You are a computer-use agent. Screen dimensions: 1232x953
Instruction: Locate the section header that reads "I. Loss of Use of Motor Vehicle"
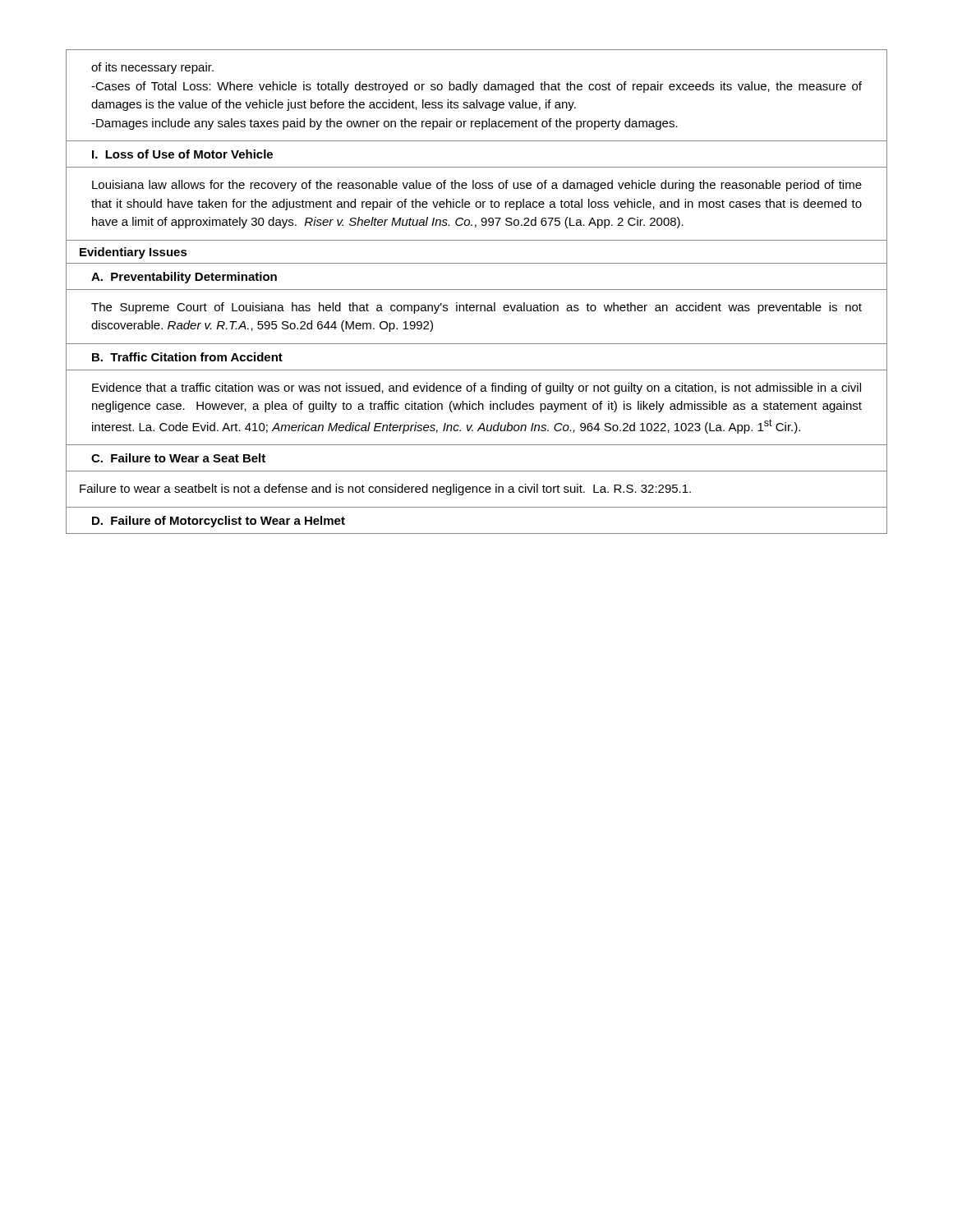point(182,154)
